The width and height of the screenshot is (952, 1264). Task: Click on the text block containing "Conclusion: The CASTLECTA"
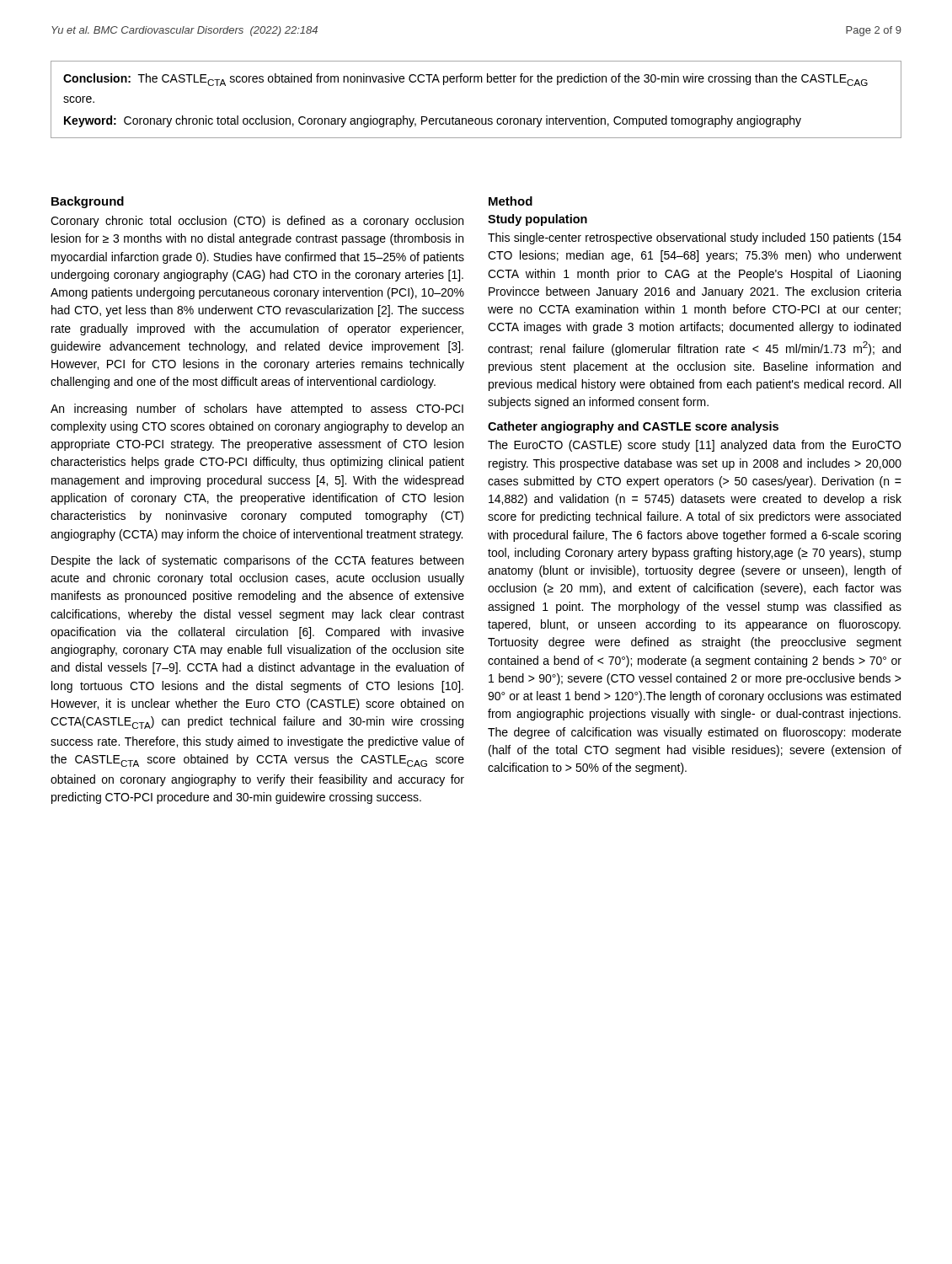pyautogui.click(x=465, y=80)
